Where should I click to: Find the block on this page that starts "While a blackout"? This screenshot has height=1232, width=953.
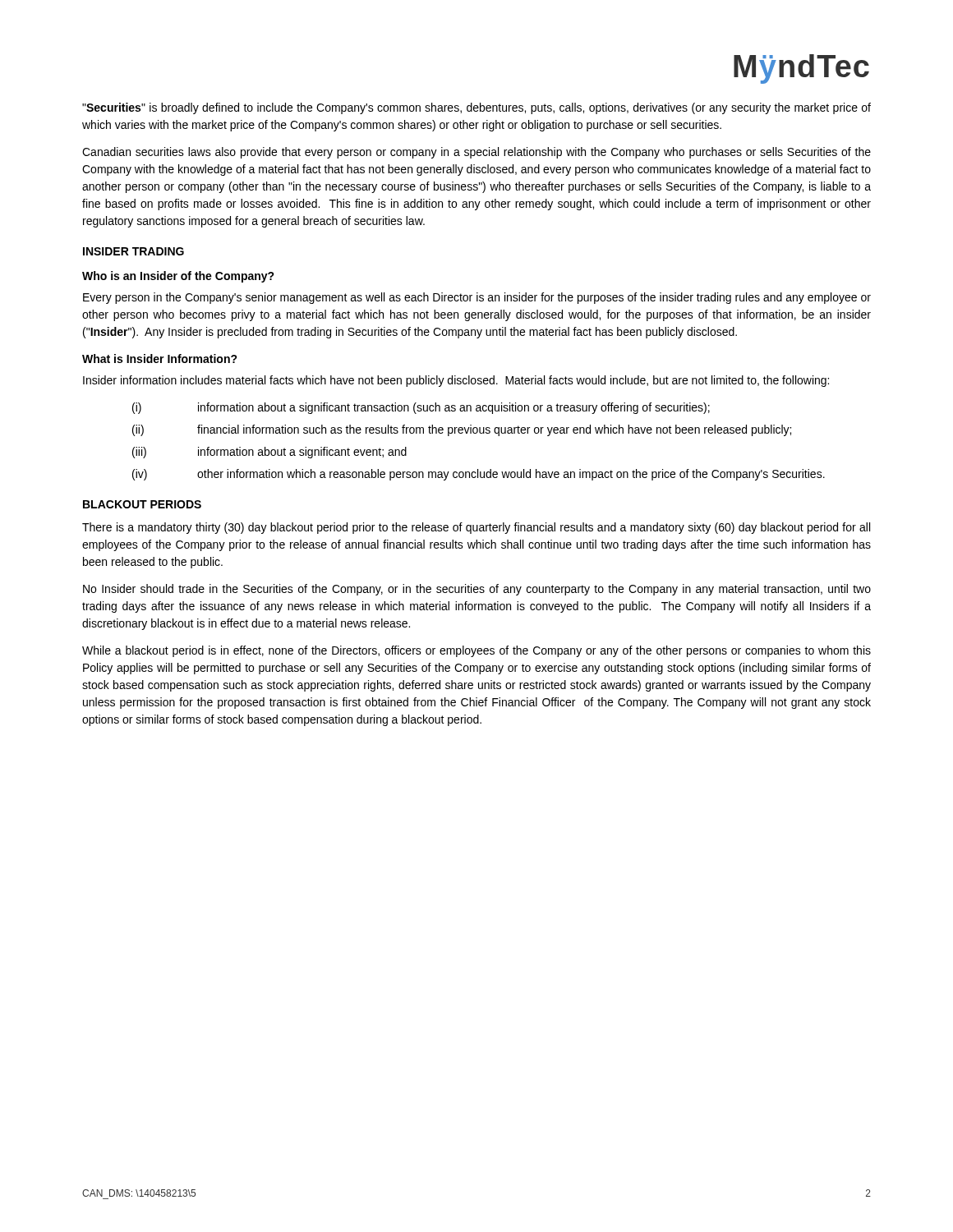tap(476, 685)
